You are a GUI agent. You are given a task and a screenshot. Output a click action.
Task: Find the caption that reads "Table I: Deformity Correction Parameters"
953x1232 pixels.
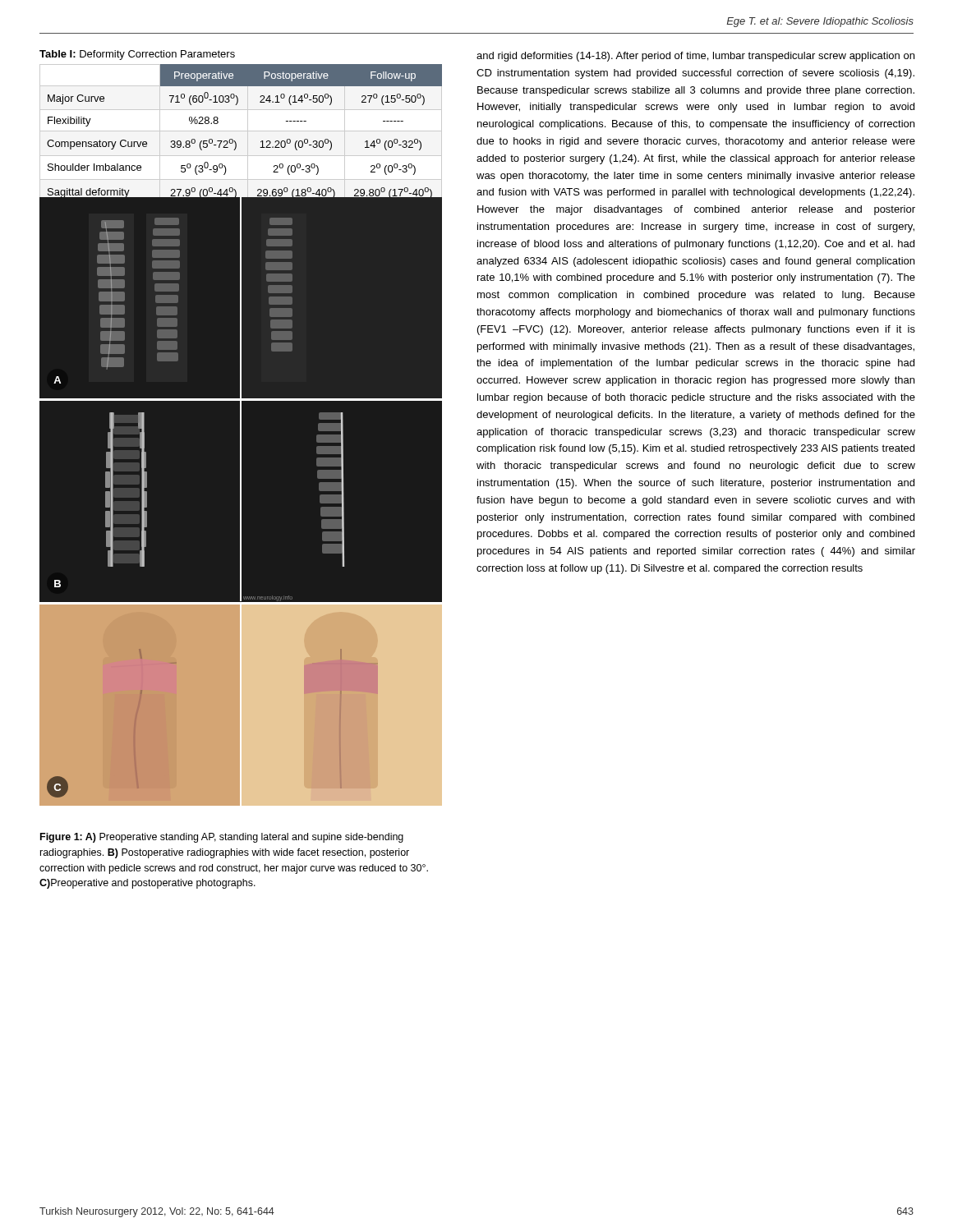[137, 54]
